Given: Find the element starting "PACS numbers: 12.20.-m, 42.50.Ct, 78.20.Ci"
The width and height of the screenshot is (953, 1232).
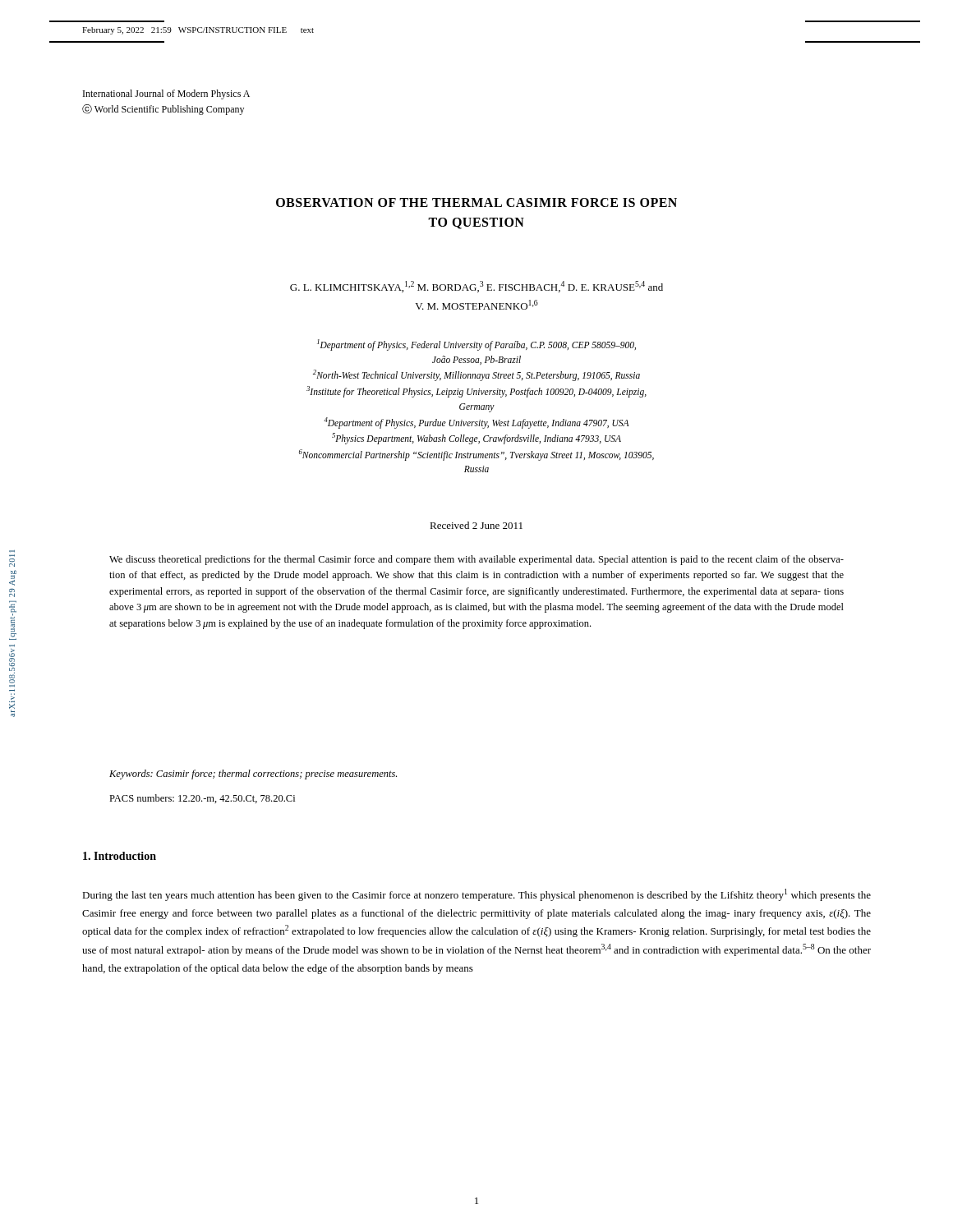Looking at the screenshot, I should (x=202, y=799).
